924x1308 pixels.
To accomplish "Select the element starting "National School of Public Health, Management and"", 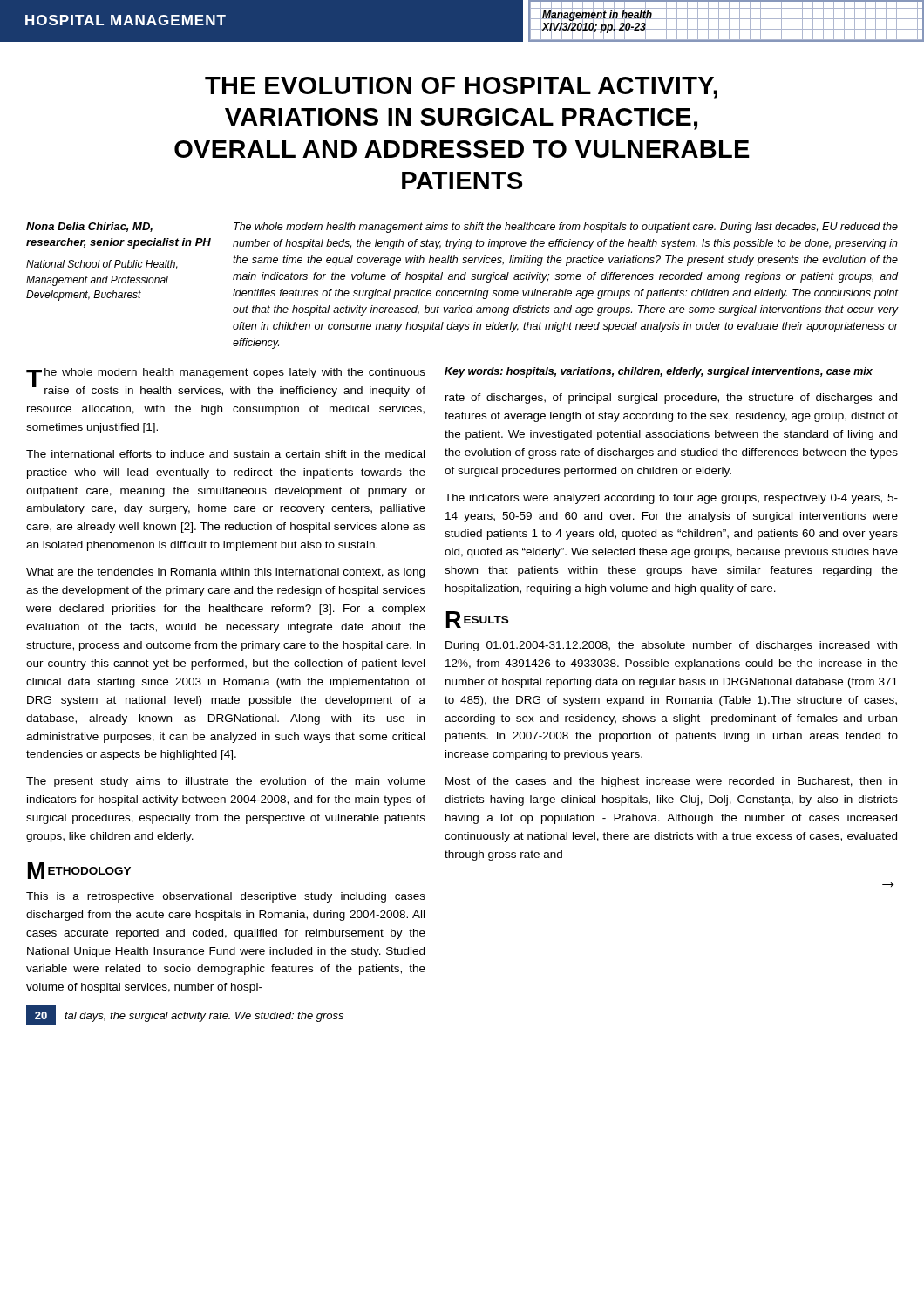I will [x=102, y=280].
